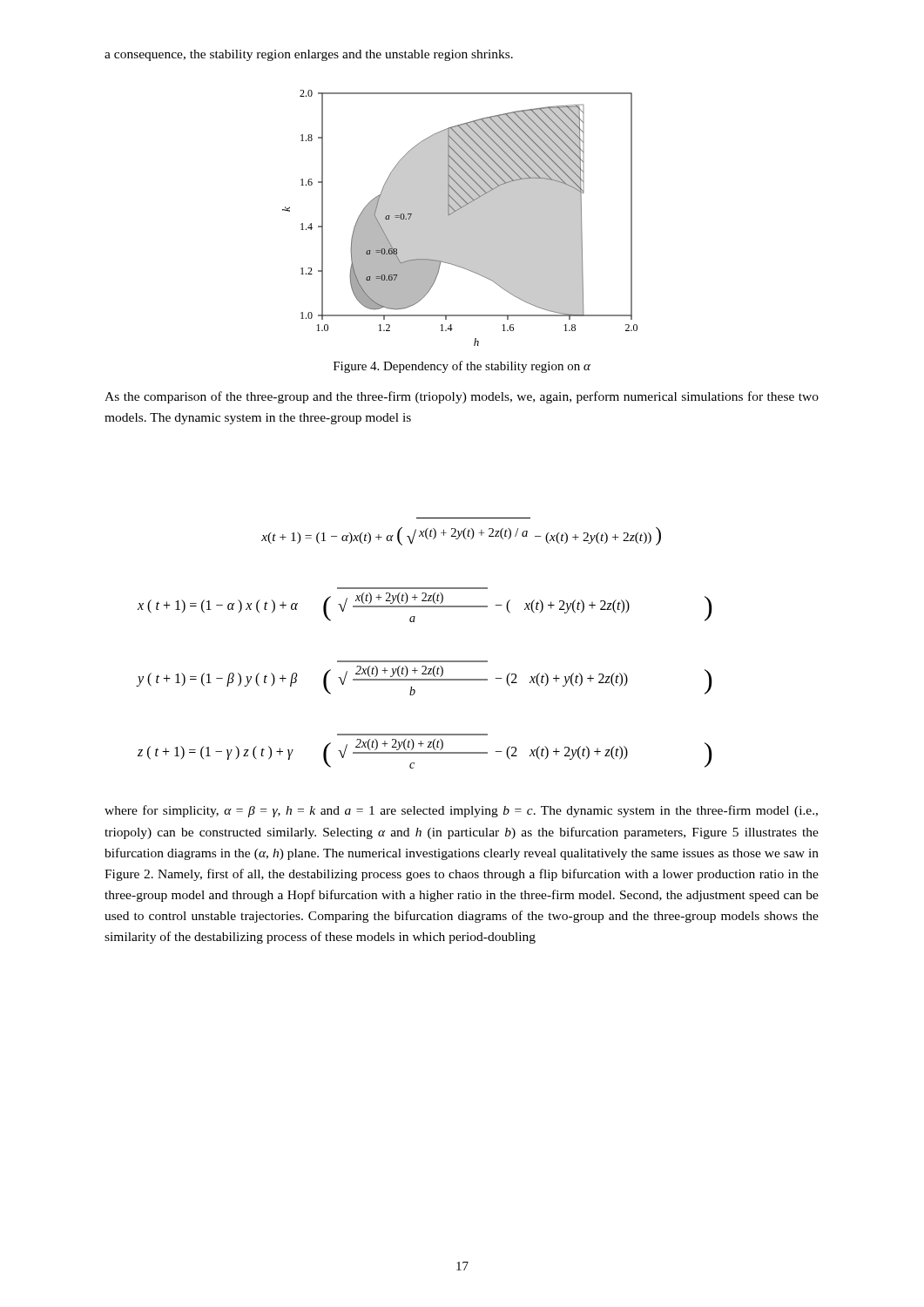Select the text block that says "where for simplicity, α = β"
Image resolution: width=924 pixels, height=1307 pixels.
(462, 873)
